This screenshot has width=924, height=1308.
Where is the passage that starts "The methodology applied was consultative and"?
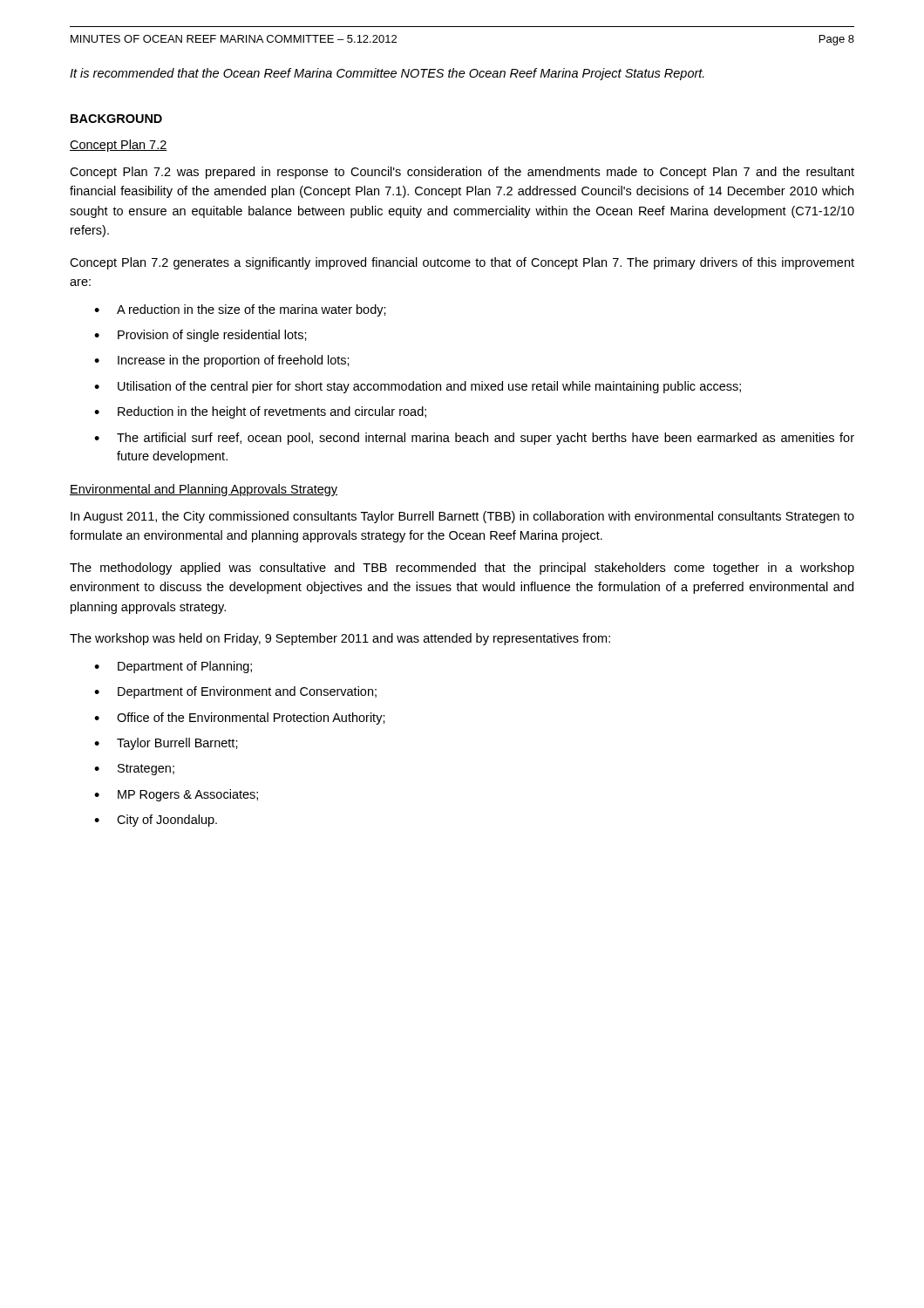[x=462, y=587]
